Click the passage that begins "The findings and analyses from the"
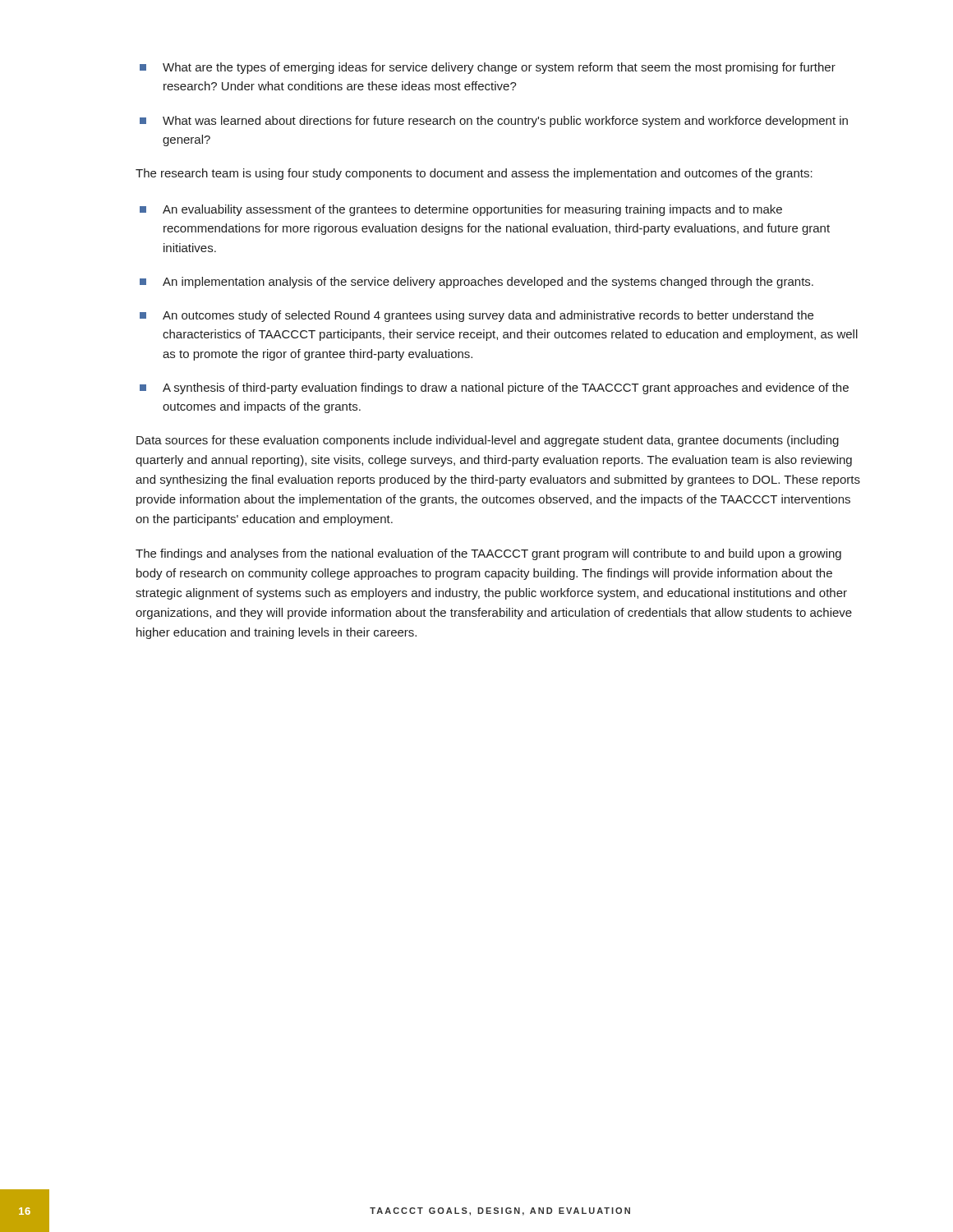 494,593
